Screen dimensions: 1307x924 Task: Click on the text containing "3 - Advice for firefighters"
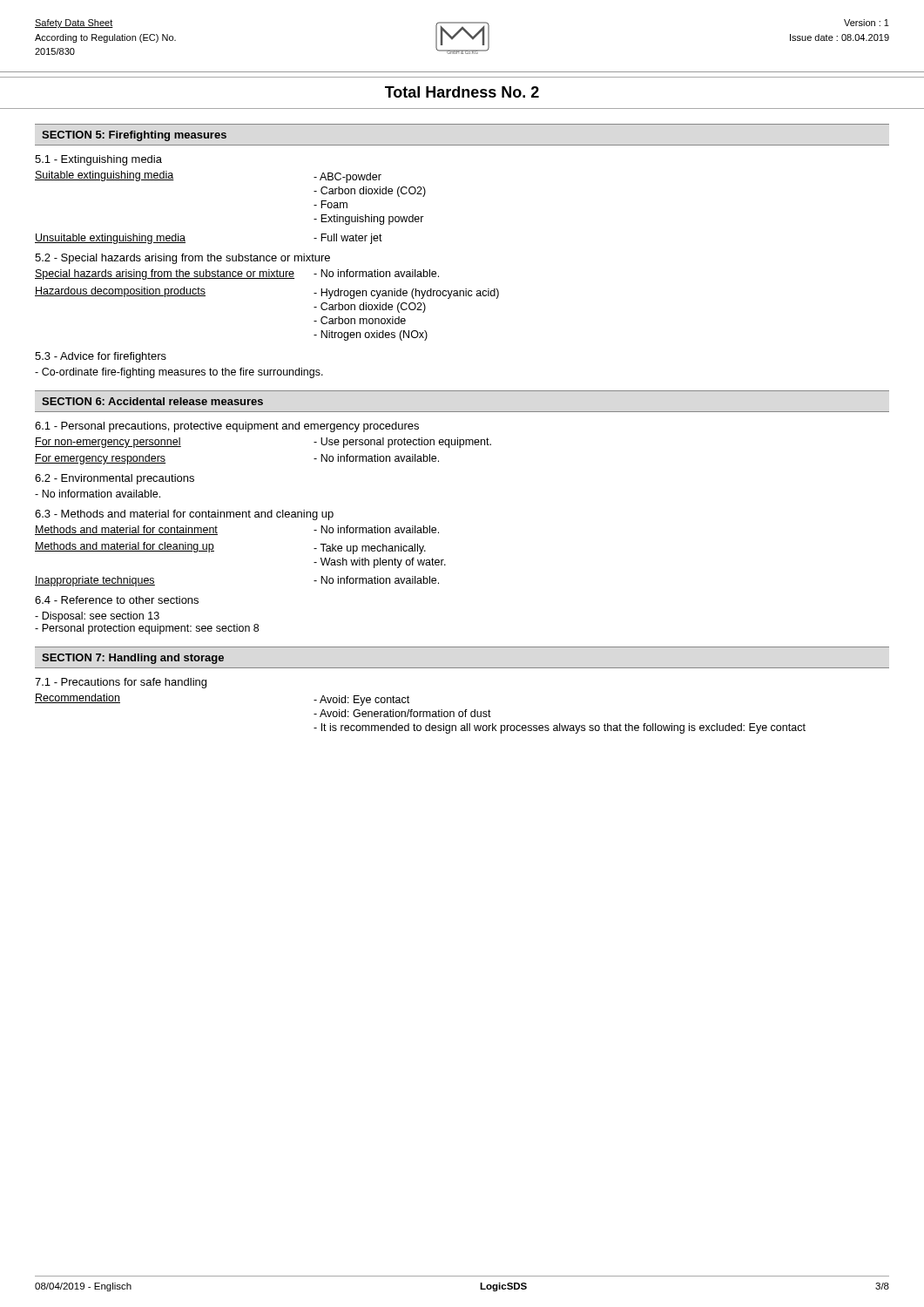[x=101, y=356]
